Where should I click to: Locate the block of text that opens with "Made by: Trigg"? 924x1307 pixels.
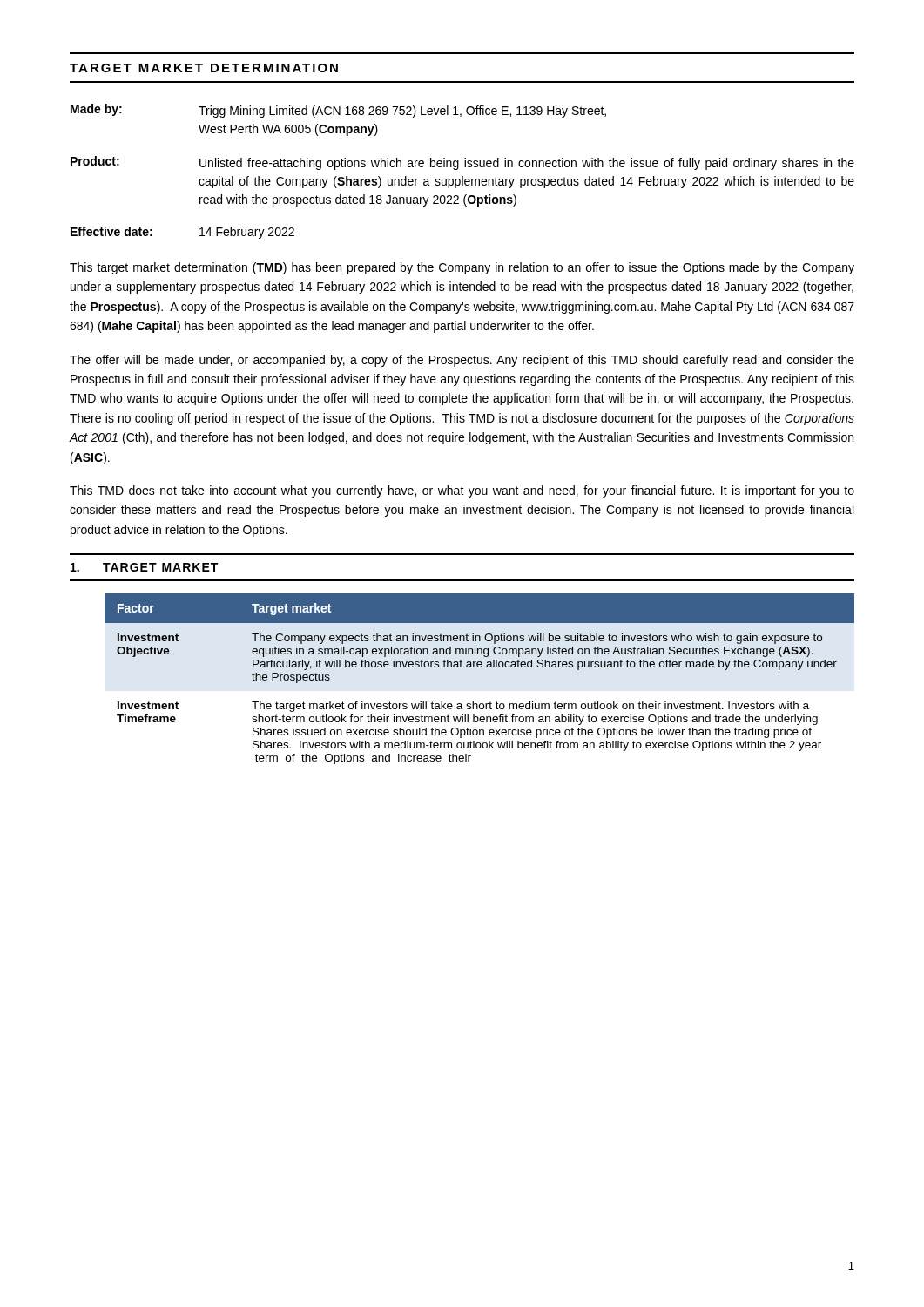pyautogui.click(x=462, y=120)
